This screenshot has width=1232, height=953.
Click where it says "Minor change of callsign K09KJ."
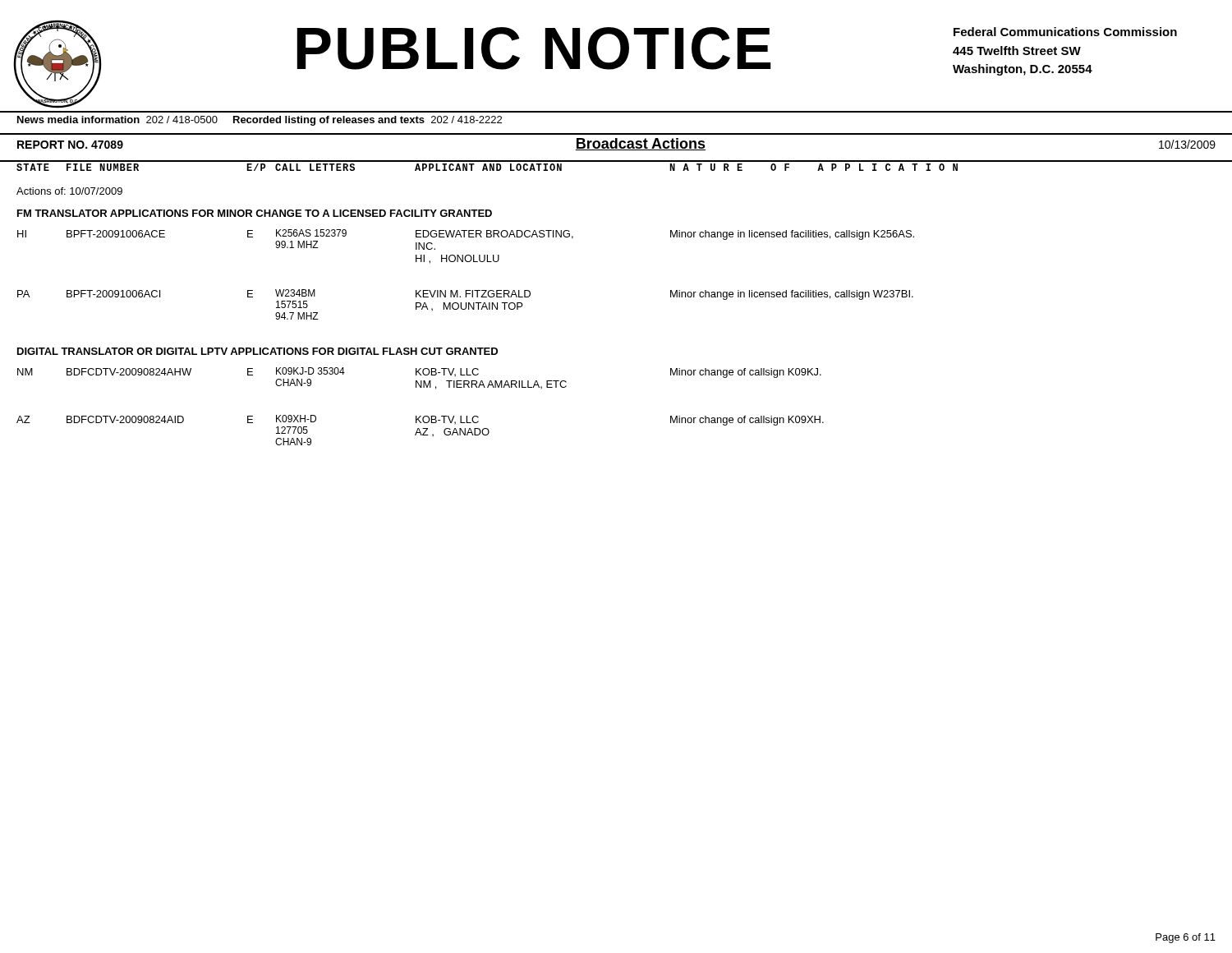pos(746,372)
